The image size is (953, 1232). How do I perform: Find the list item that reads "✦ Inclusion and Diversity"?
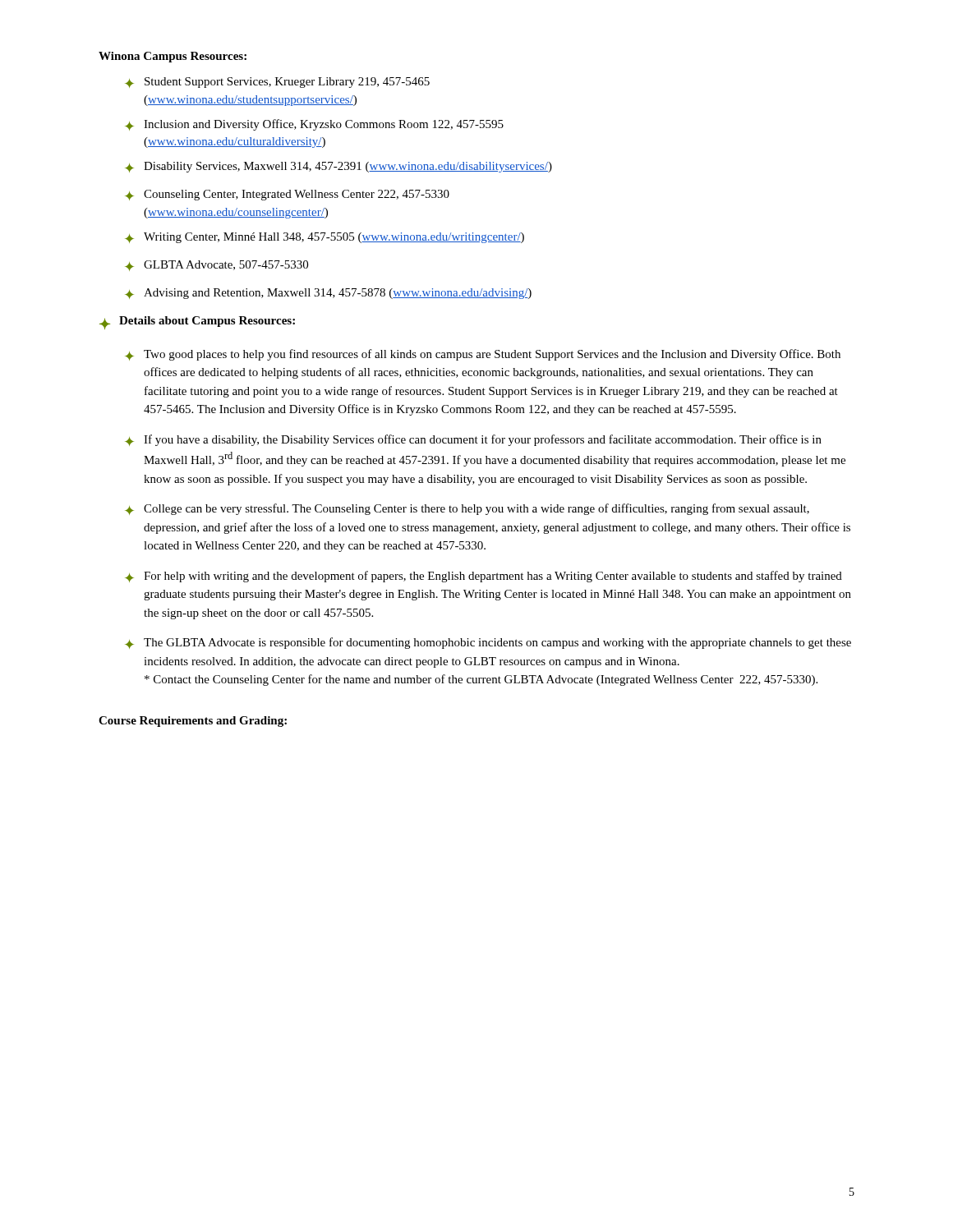coord(313,133)
